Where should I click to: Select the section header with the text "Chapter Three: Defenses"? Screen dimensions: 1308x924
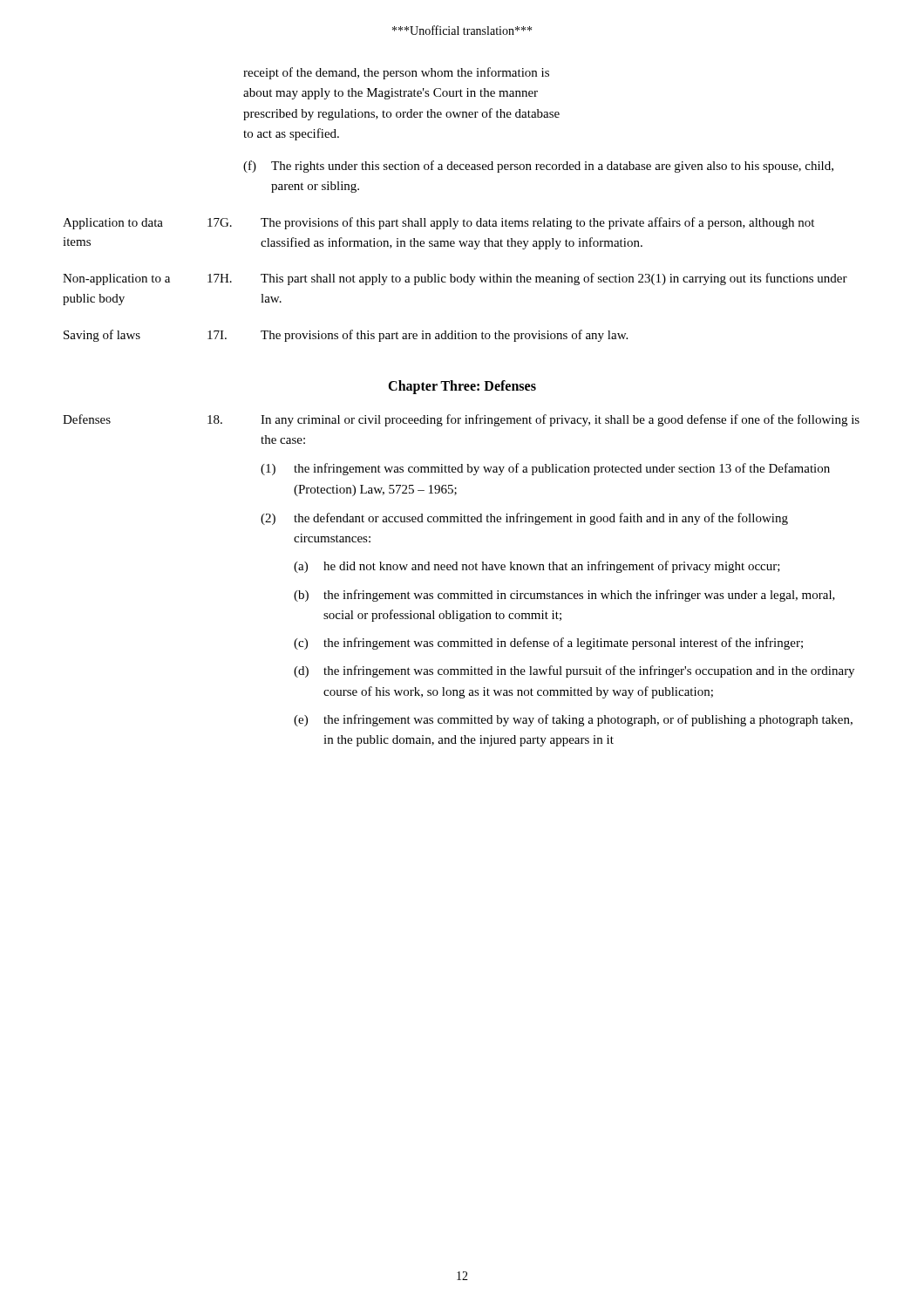tap(462, 386)
